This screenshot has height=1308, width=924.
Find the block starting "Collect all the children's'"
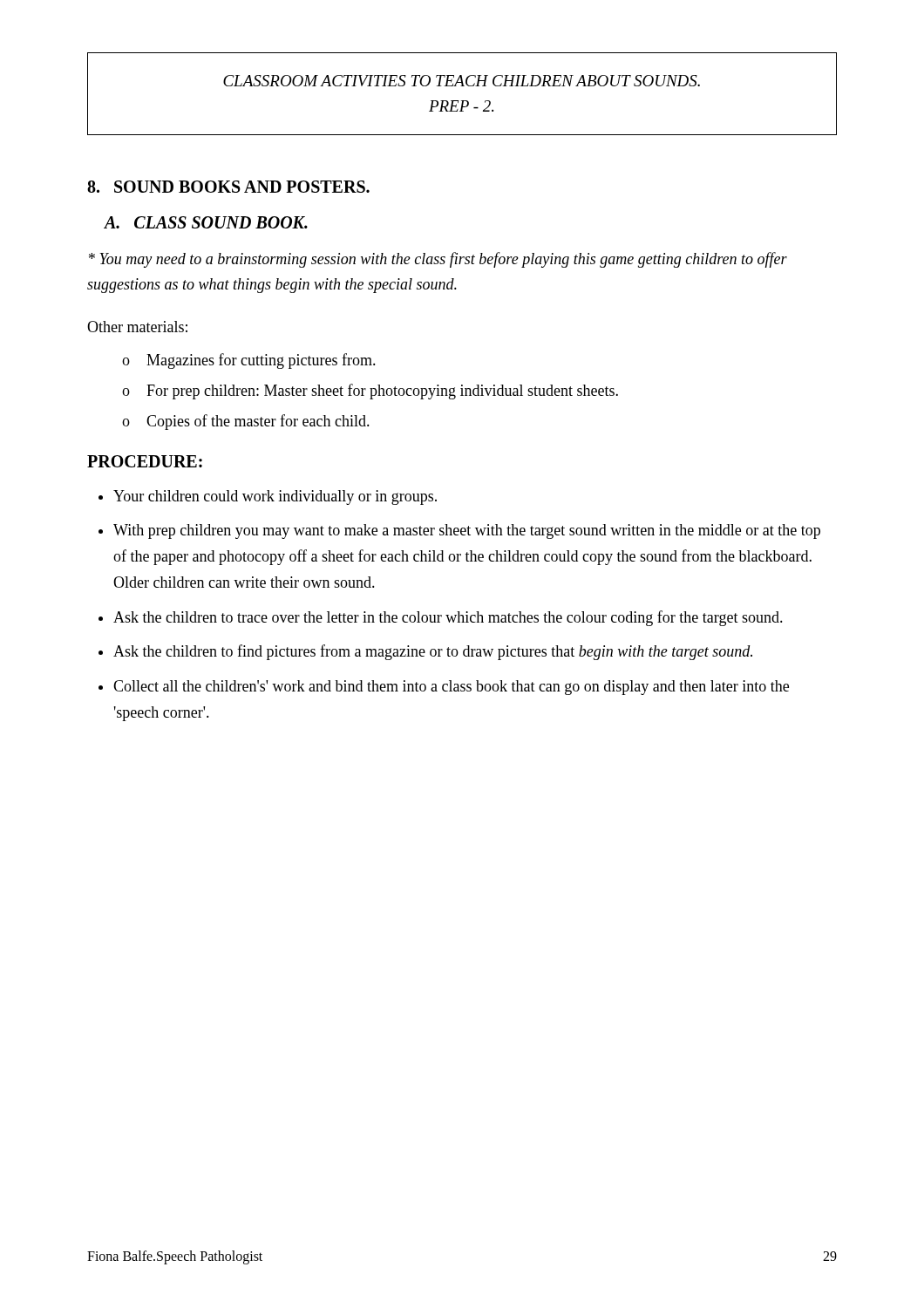pos(451,699)
